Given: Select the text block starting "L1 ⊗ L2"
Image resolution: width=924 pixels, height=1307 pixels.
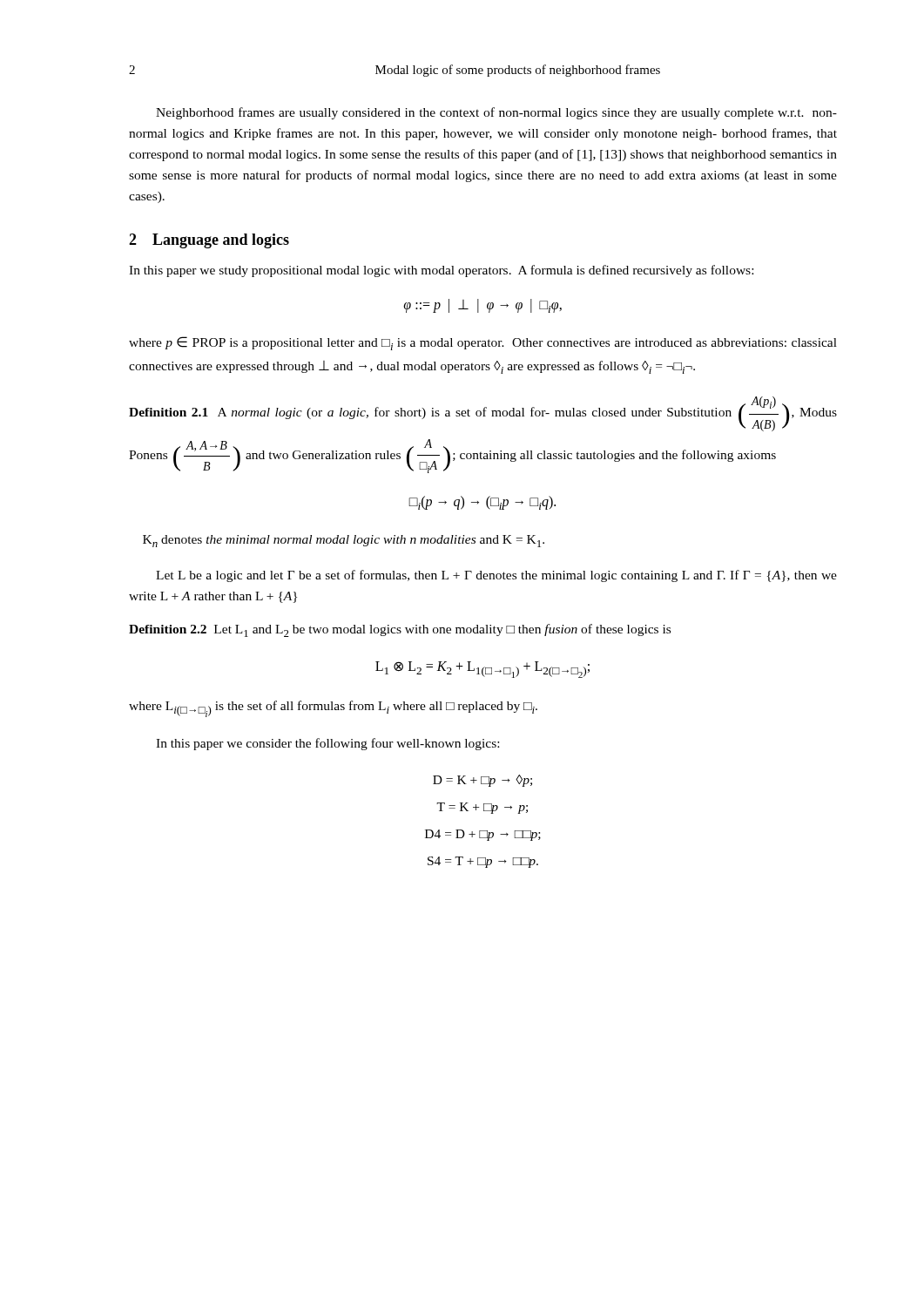Looking at the screenshot, I should tap(483, 669).
